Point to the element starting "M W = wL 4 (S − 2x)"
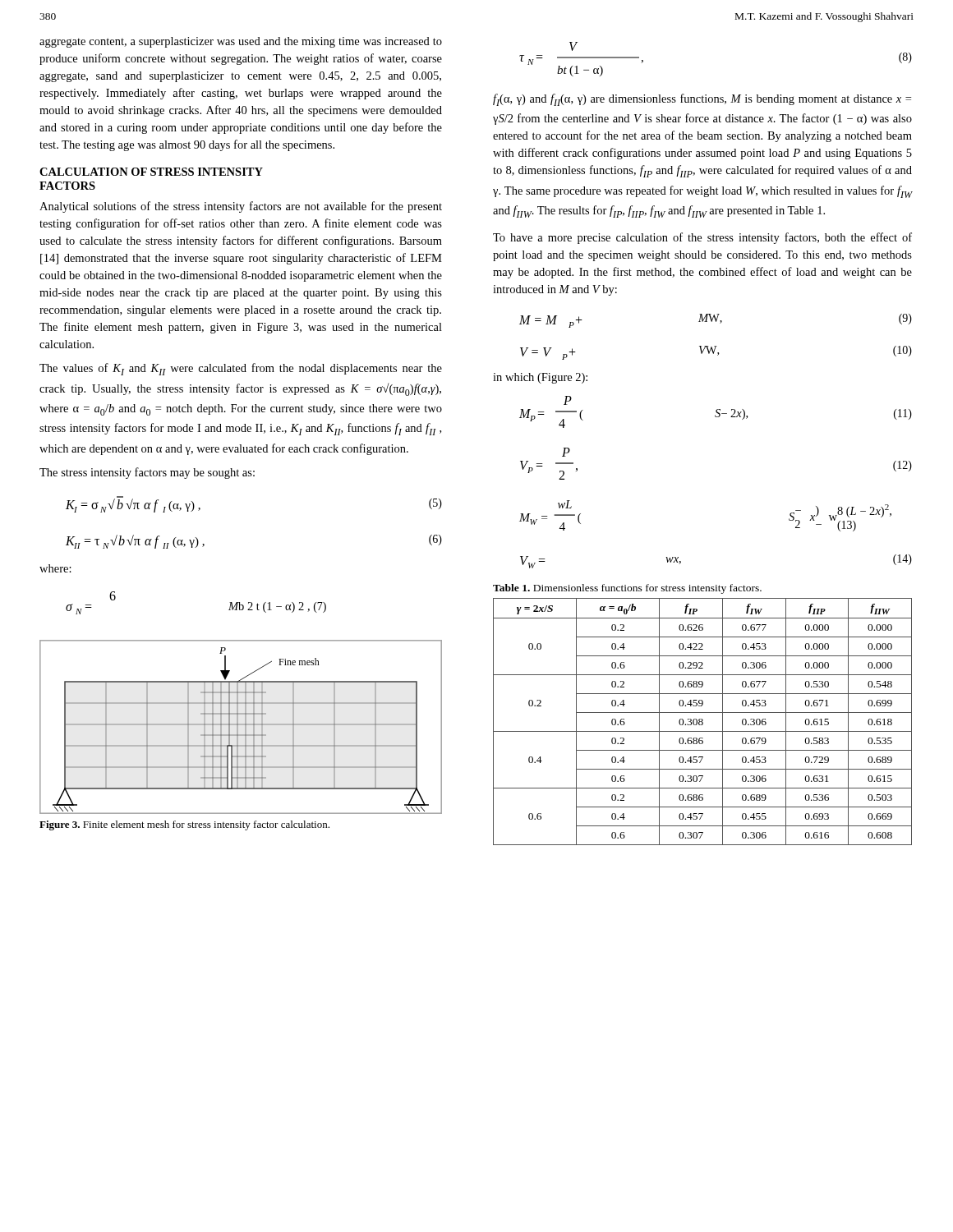The height and width of the screenshot is (1232, 953). pos(564,515)
